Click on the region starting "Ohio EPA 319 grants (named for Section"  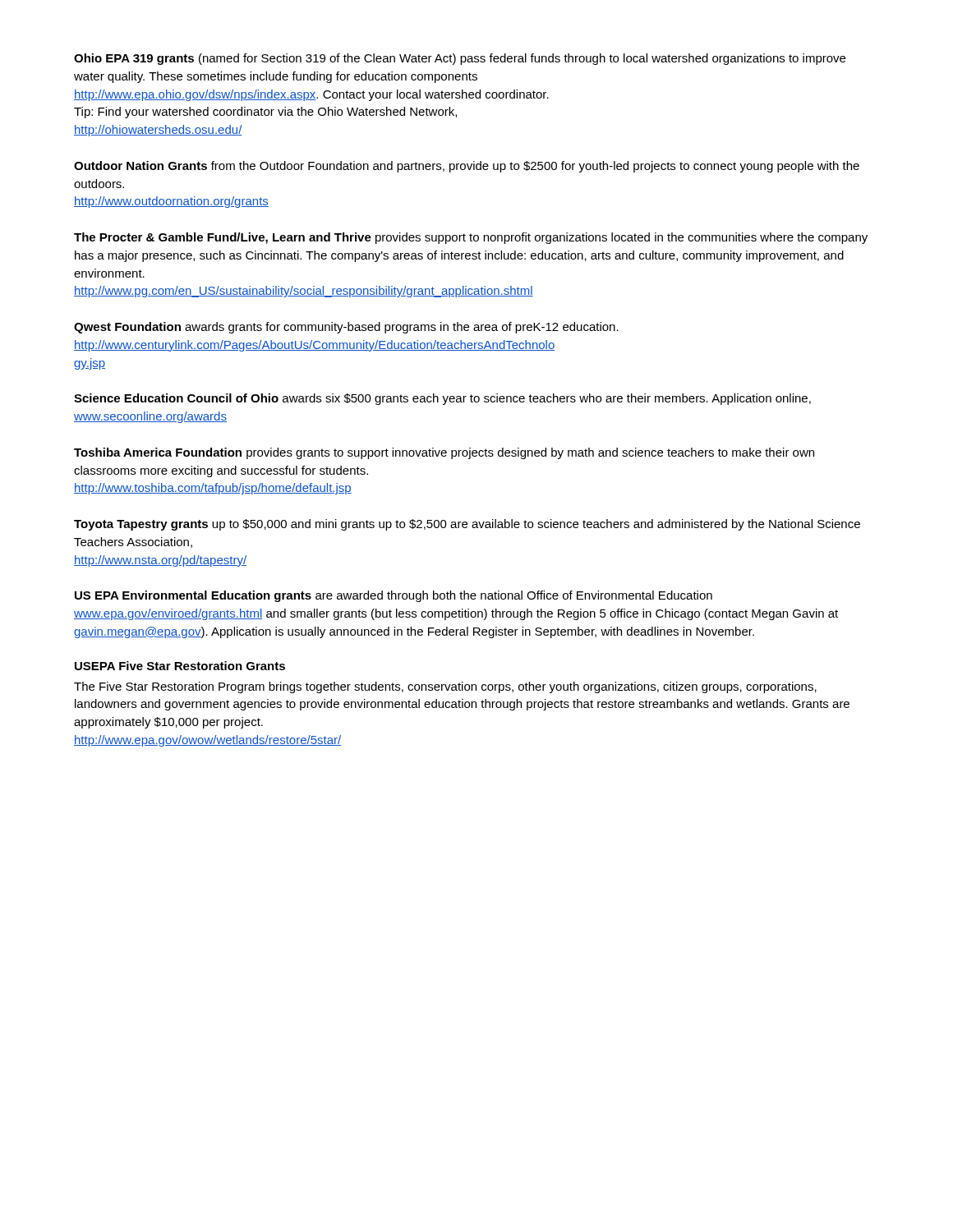coord(460,94)
